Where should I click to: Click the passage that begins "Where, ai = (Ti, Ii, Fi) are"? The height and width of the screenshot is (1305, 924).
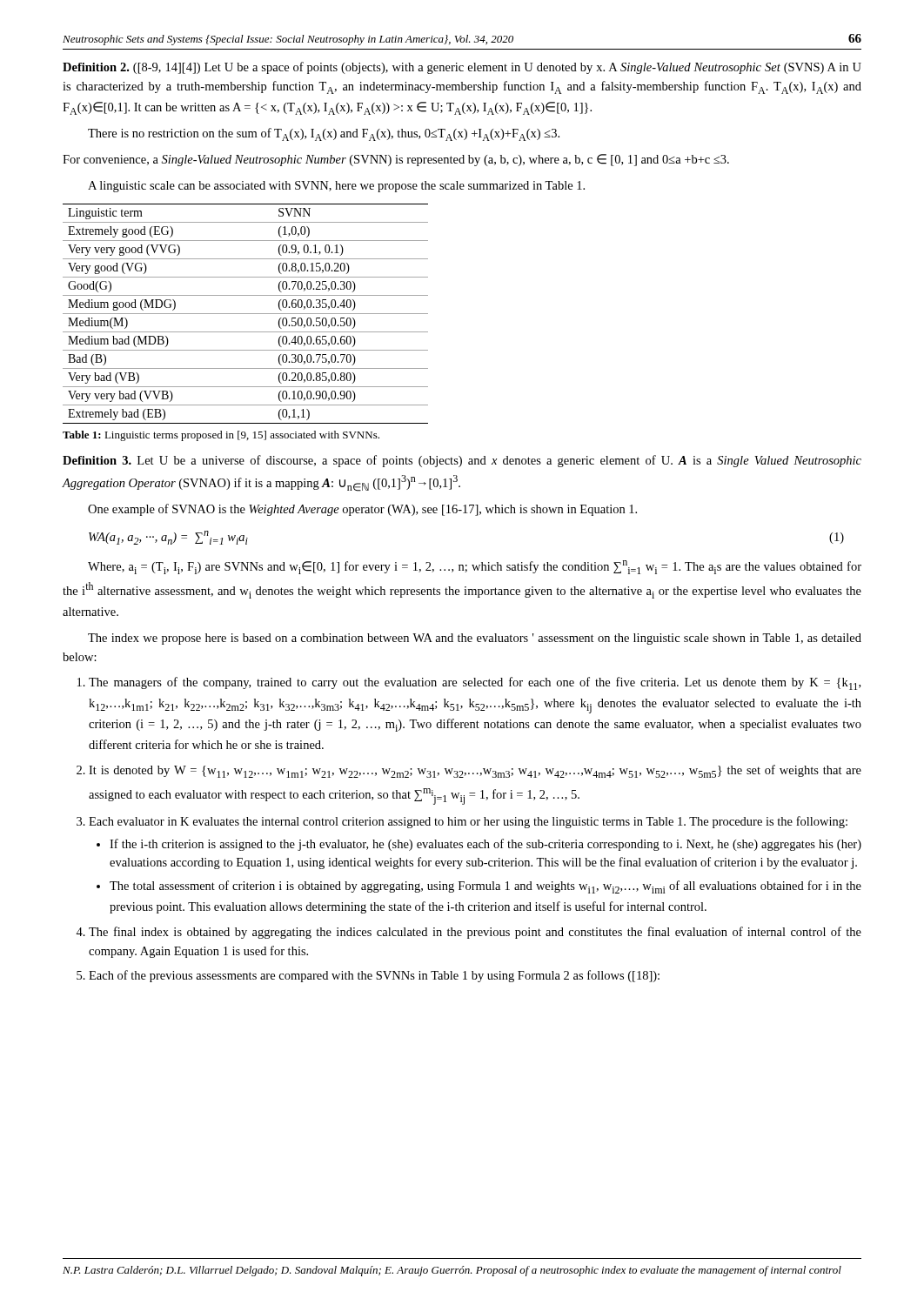click(462, 588)
